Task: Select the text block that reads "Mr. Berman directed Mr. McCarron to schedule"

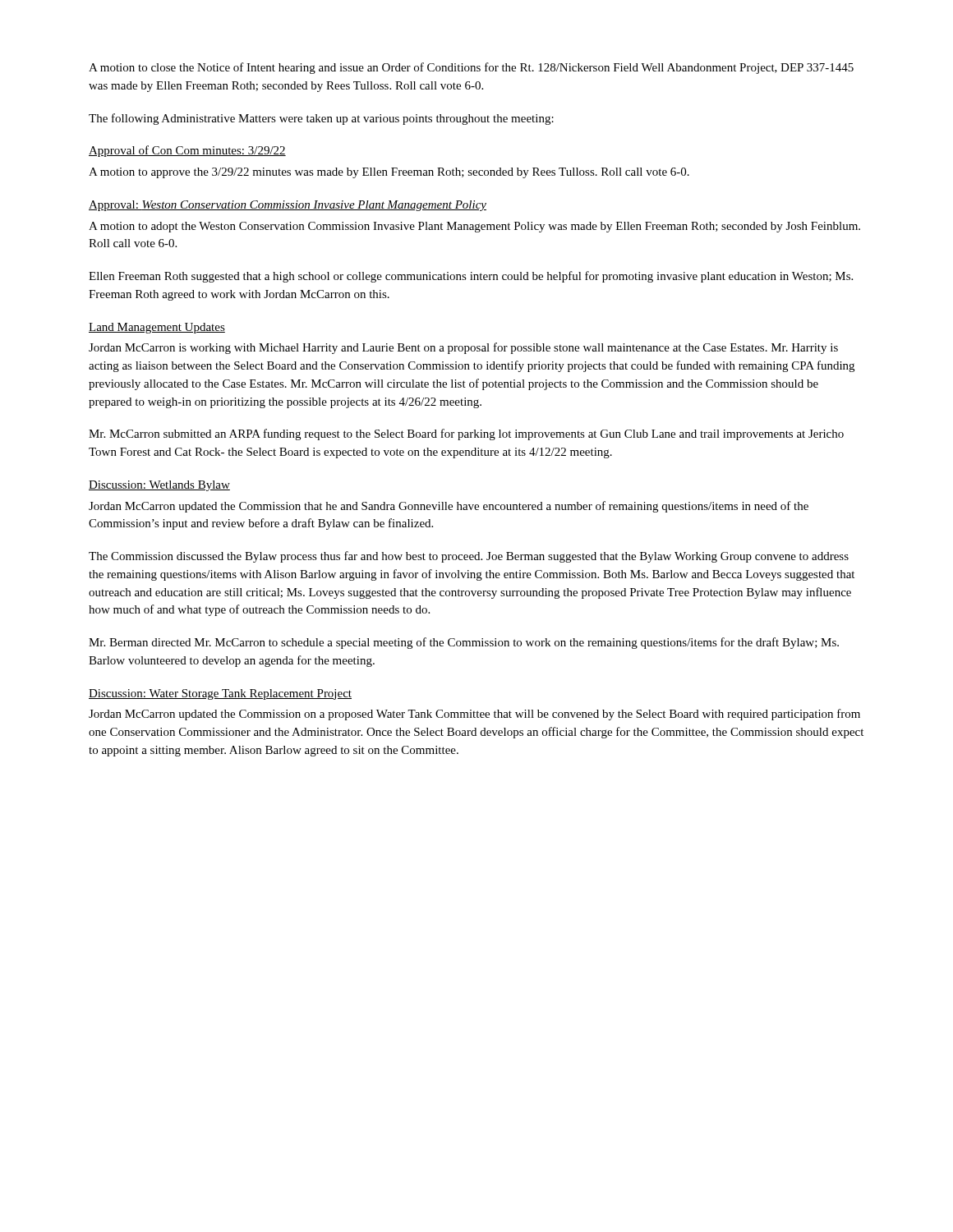Action: (x=476, y=652)
